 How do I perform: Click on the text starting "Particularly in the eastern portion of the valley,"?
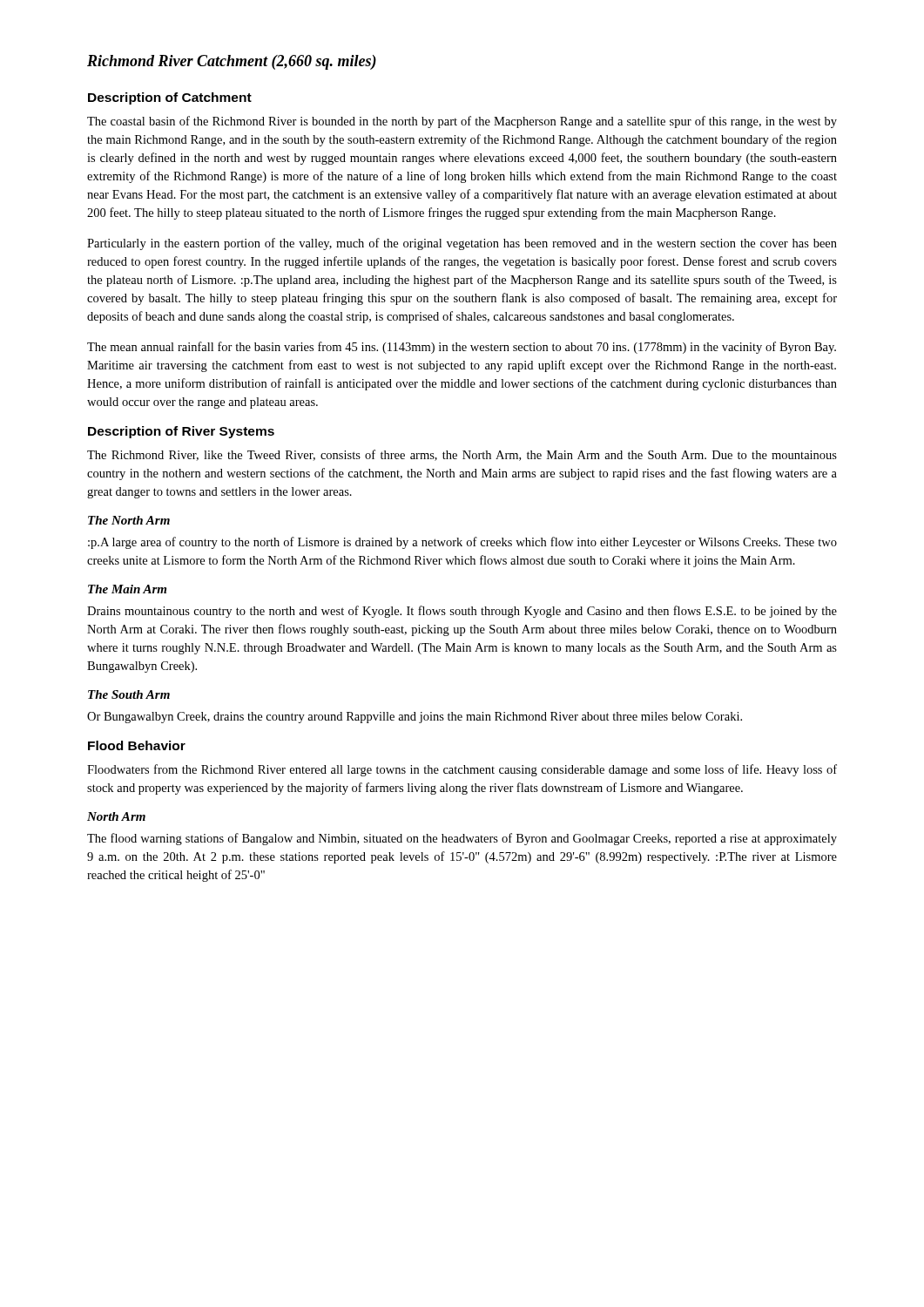[x=462, y=280]
